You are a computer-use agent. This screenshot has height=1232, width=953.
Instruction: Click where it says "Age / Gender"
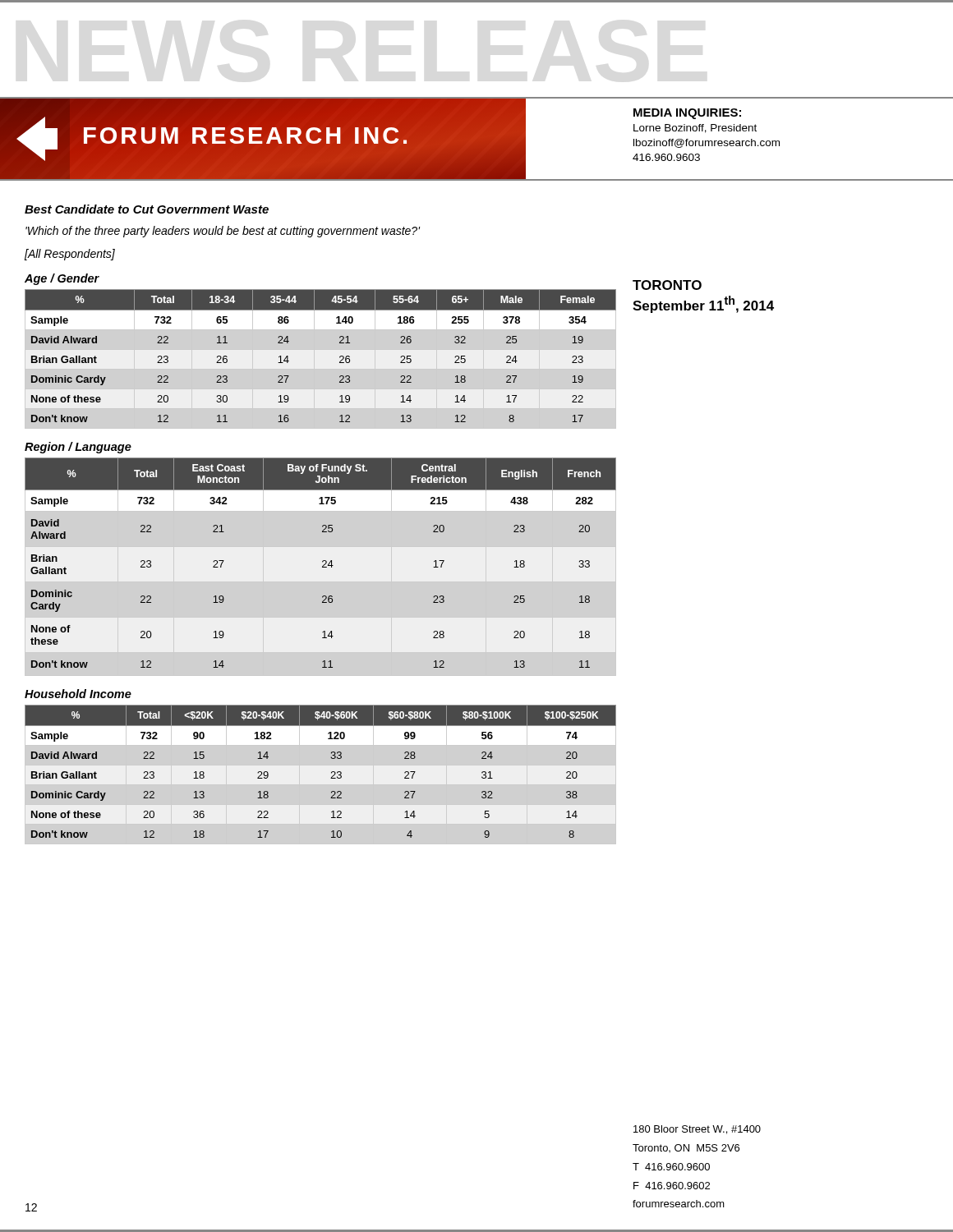pos(62,278)
